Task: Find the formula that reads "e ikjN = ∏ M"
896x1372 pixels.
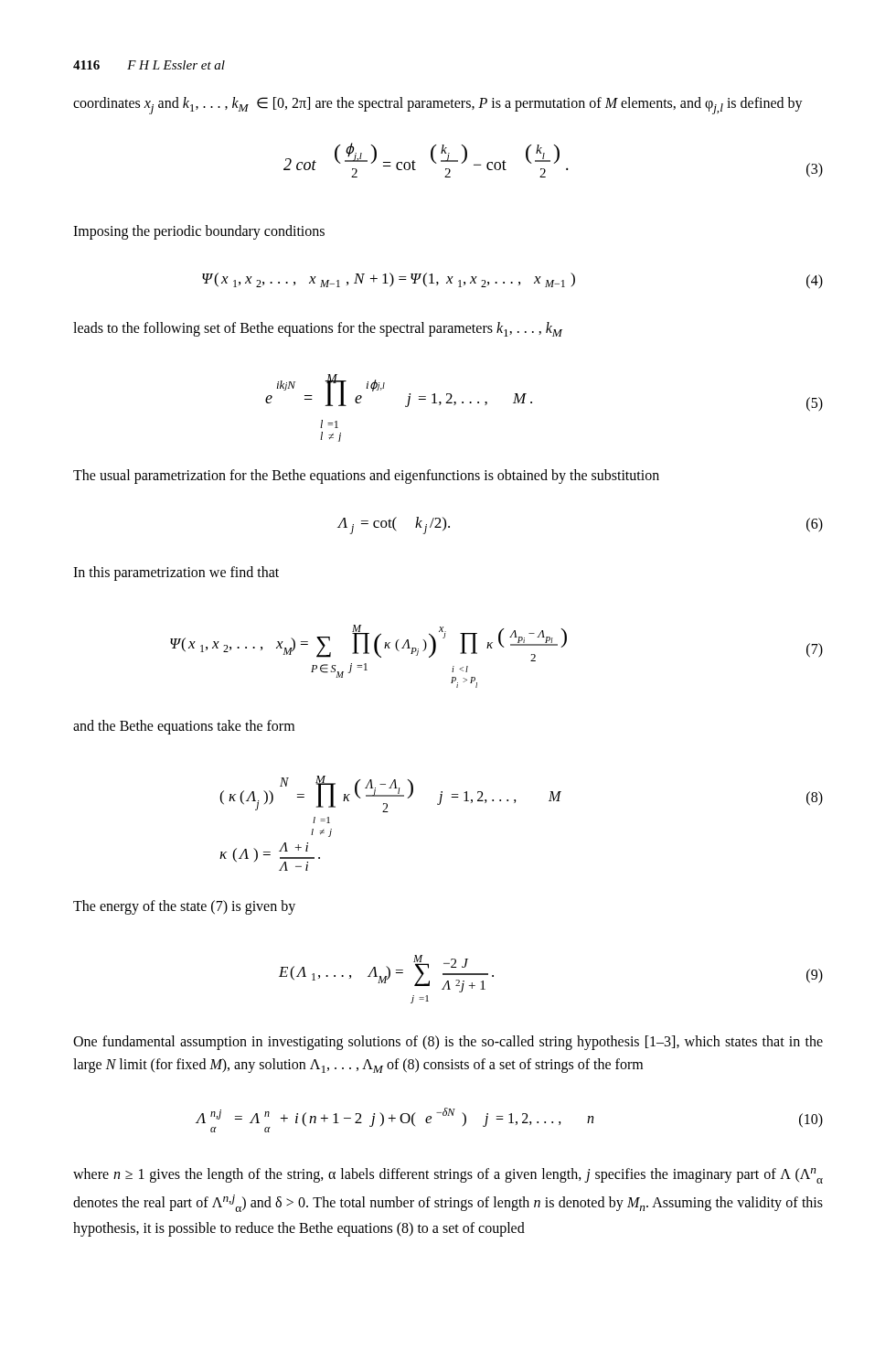Action: click(539, 404)
